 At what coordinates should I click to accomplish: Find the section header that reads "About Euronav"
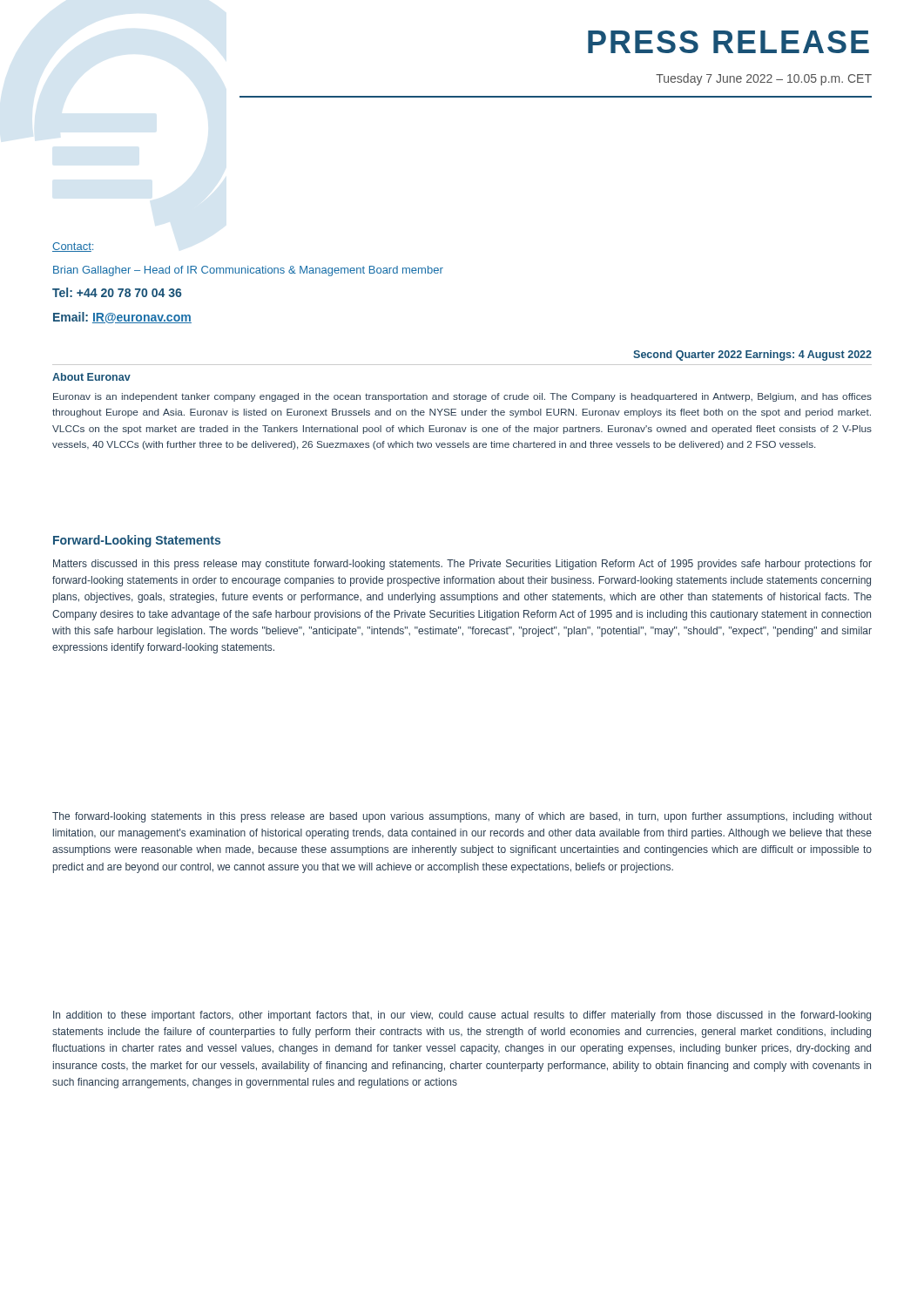[91, 377]
